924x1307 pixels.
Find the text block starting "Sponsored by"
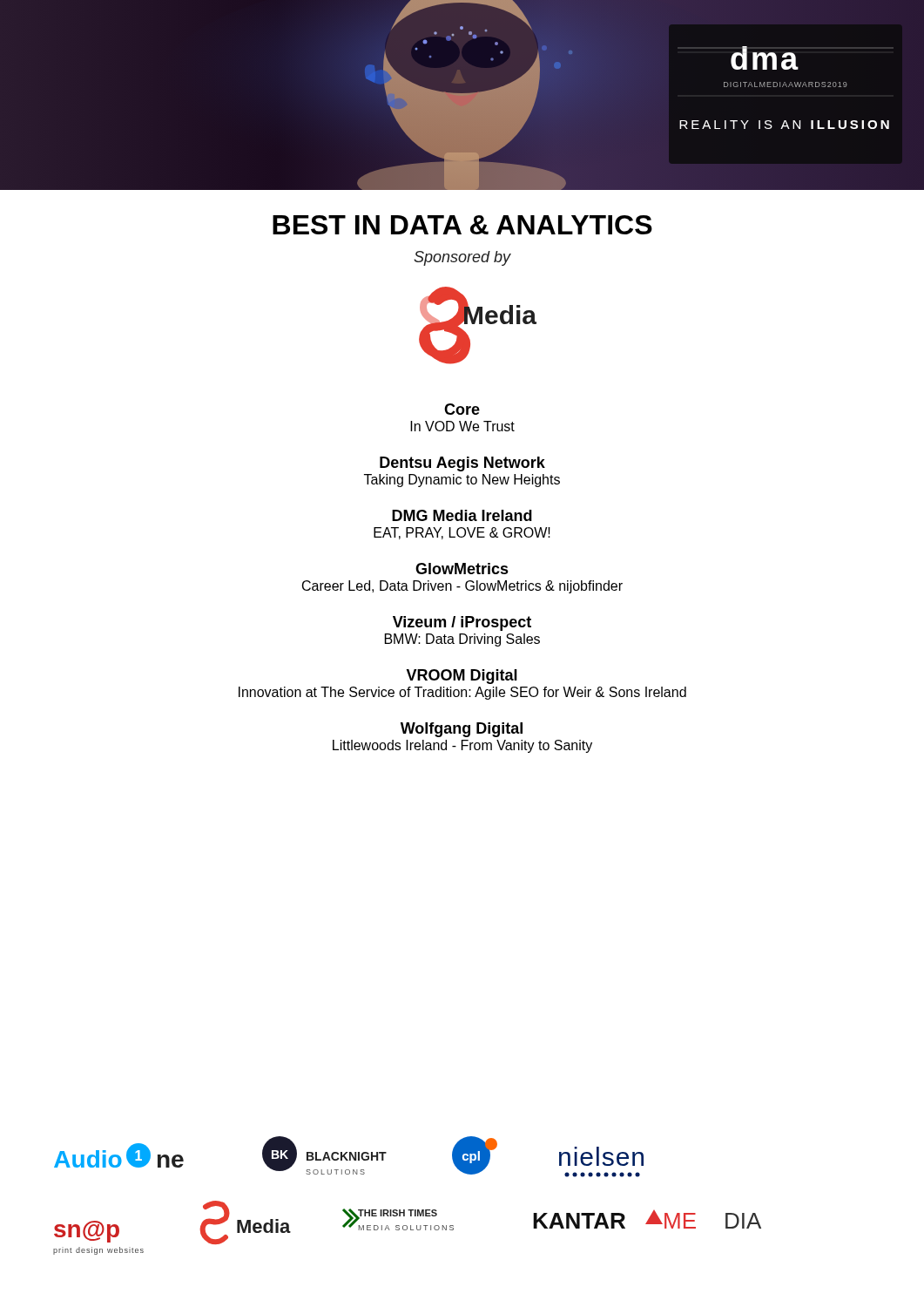click(462, 257)
